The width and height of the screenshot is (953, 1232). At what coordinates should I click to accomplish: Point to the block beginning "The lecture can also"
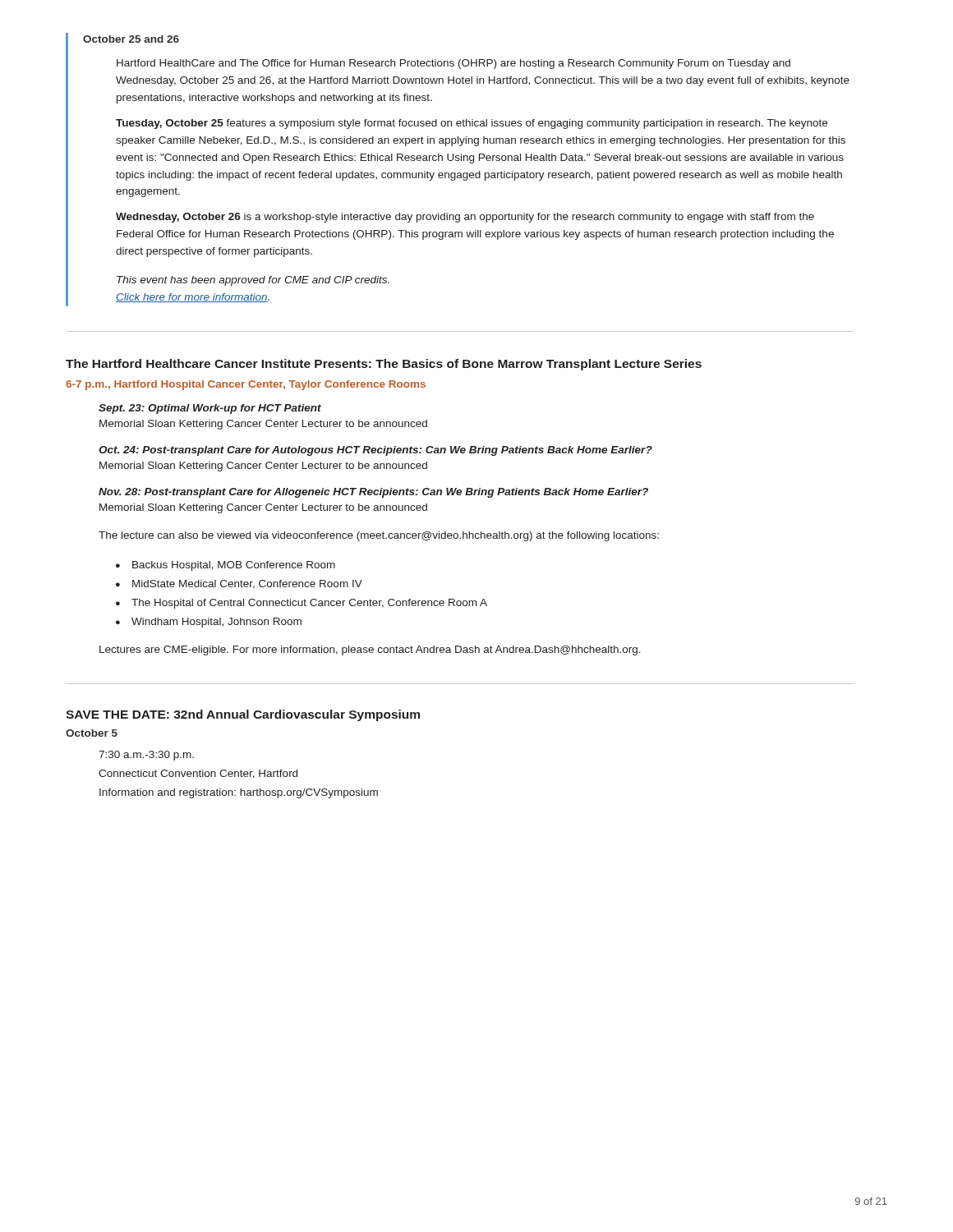tap(379, 535)
